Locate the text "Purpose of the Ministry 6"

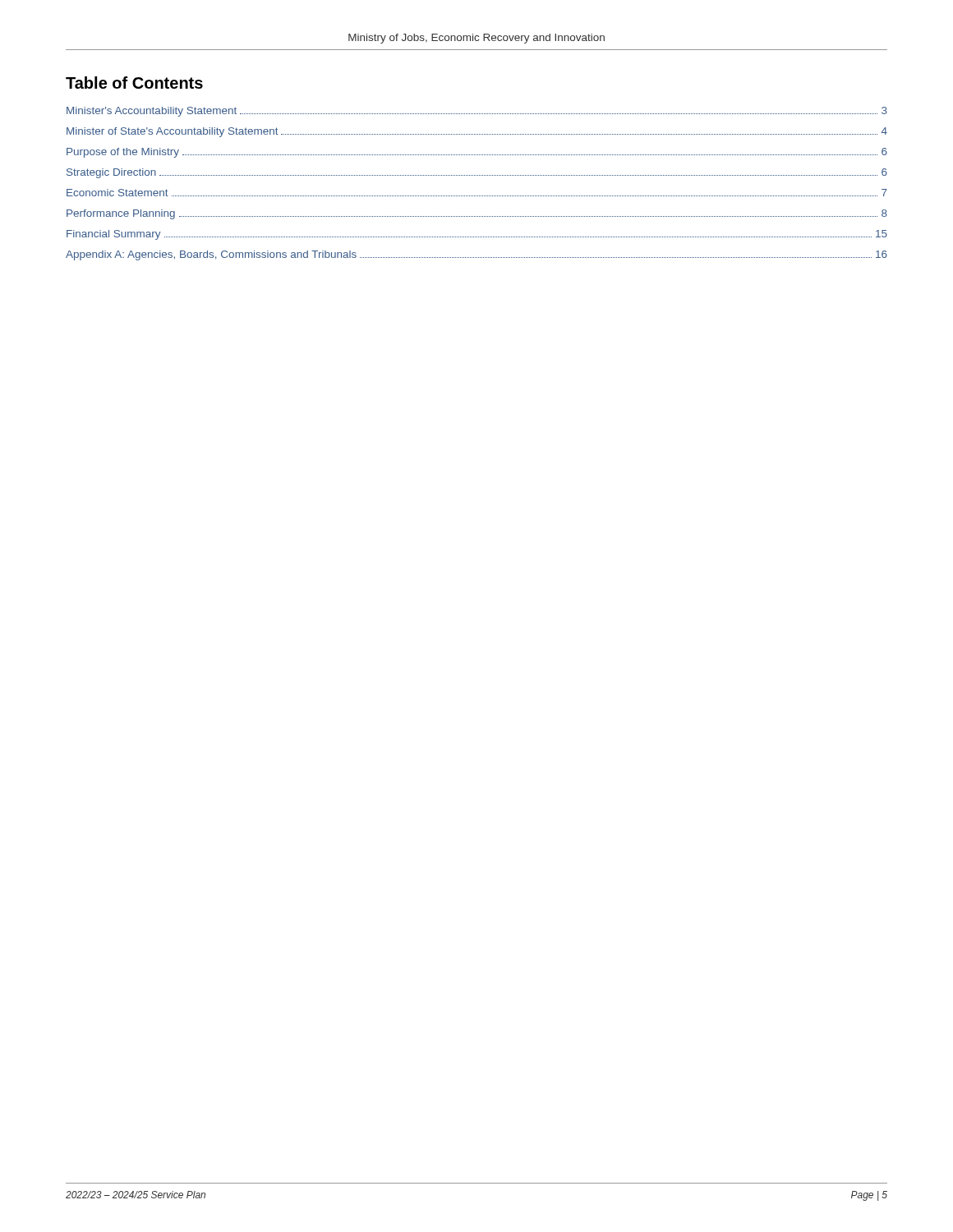click(x=476, y=152)
